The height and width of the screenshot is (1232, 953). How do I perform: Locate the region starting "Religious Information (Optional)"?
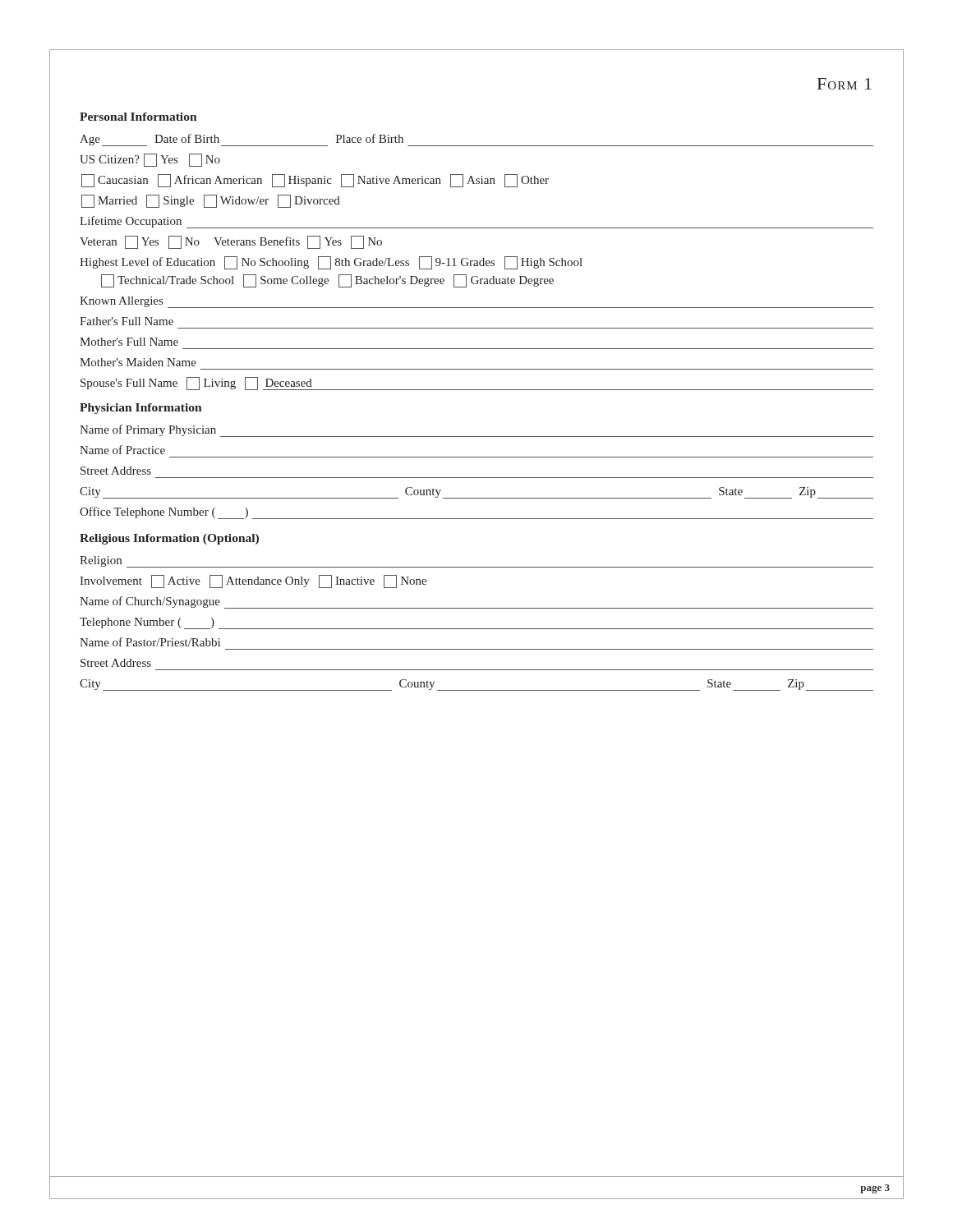click(x=170, y=538)
